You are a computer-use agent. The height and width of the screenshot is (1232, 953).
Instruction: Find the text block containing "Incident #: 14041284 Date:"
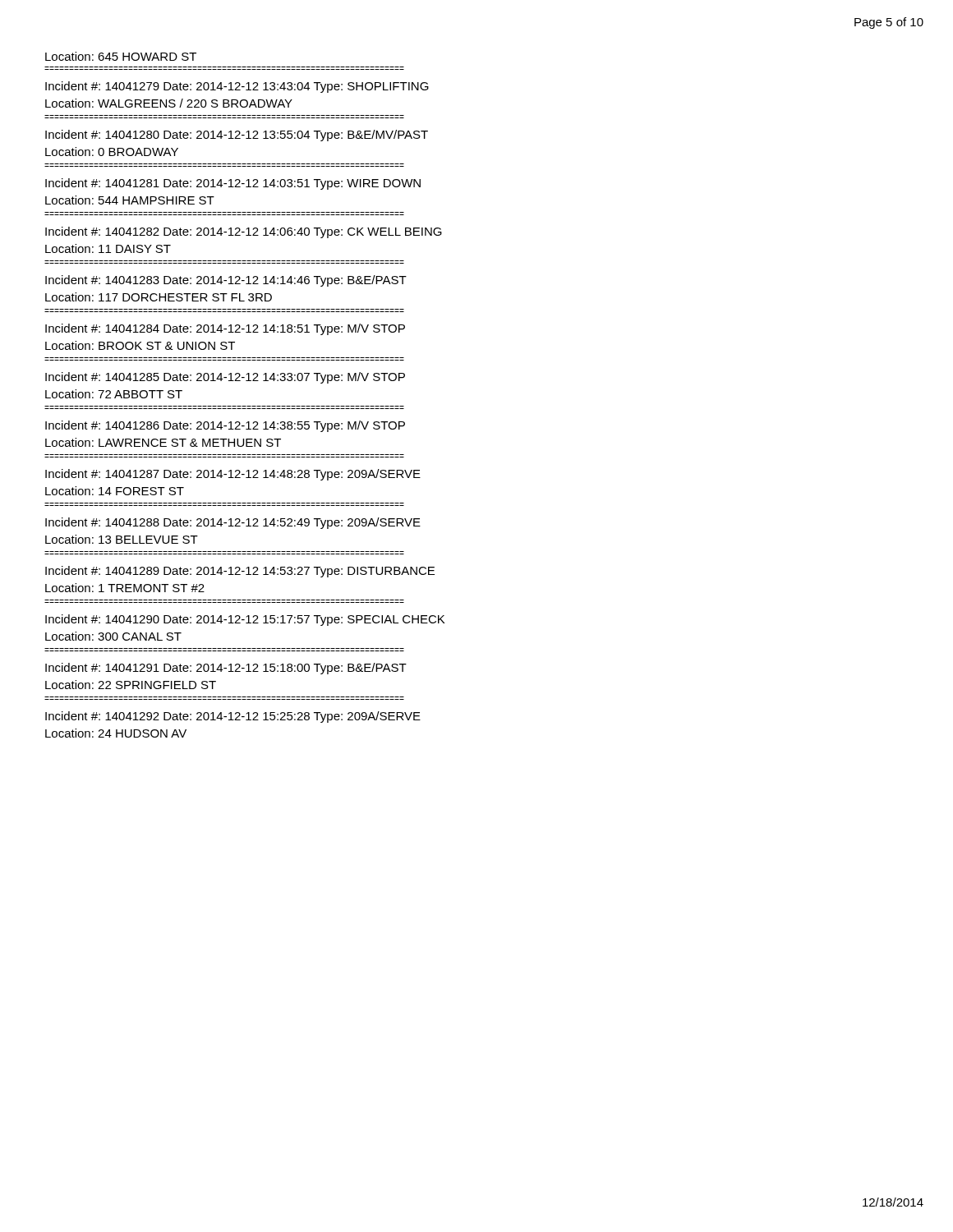coord(225,329)
